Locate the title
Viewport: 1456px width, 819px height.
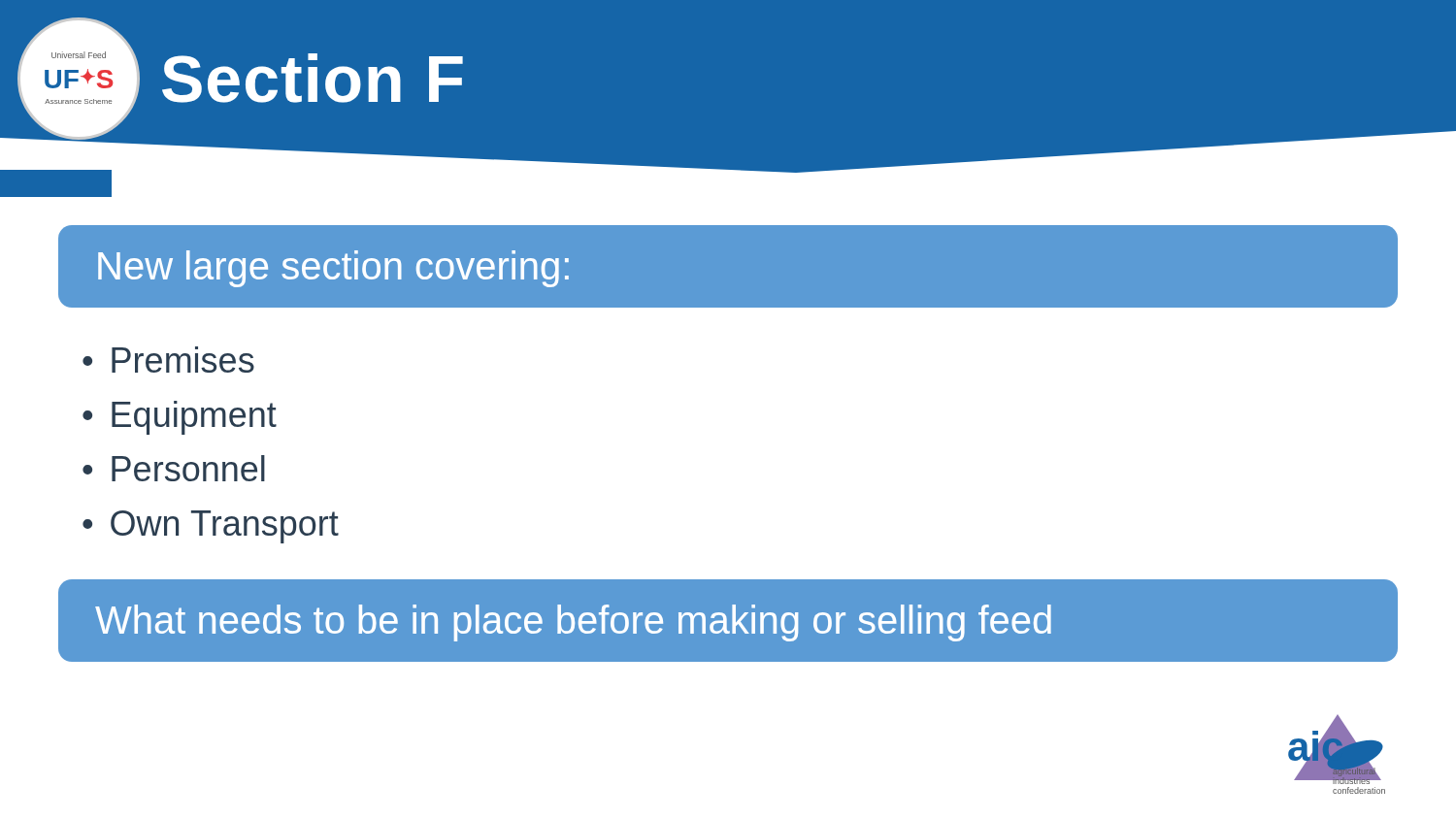click(x=313, y=79)
